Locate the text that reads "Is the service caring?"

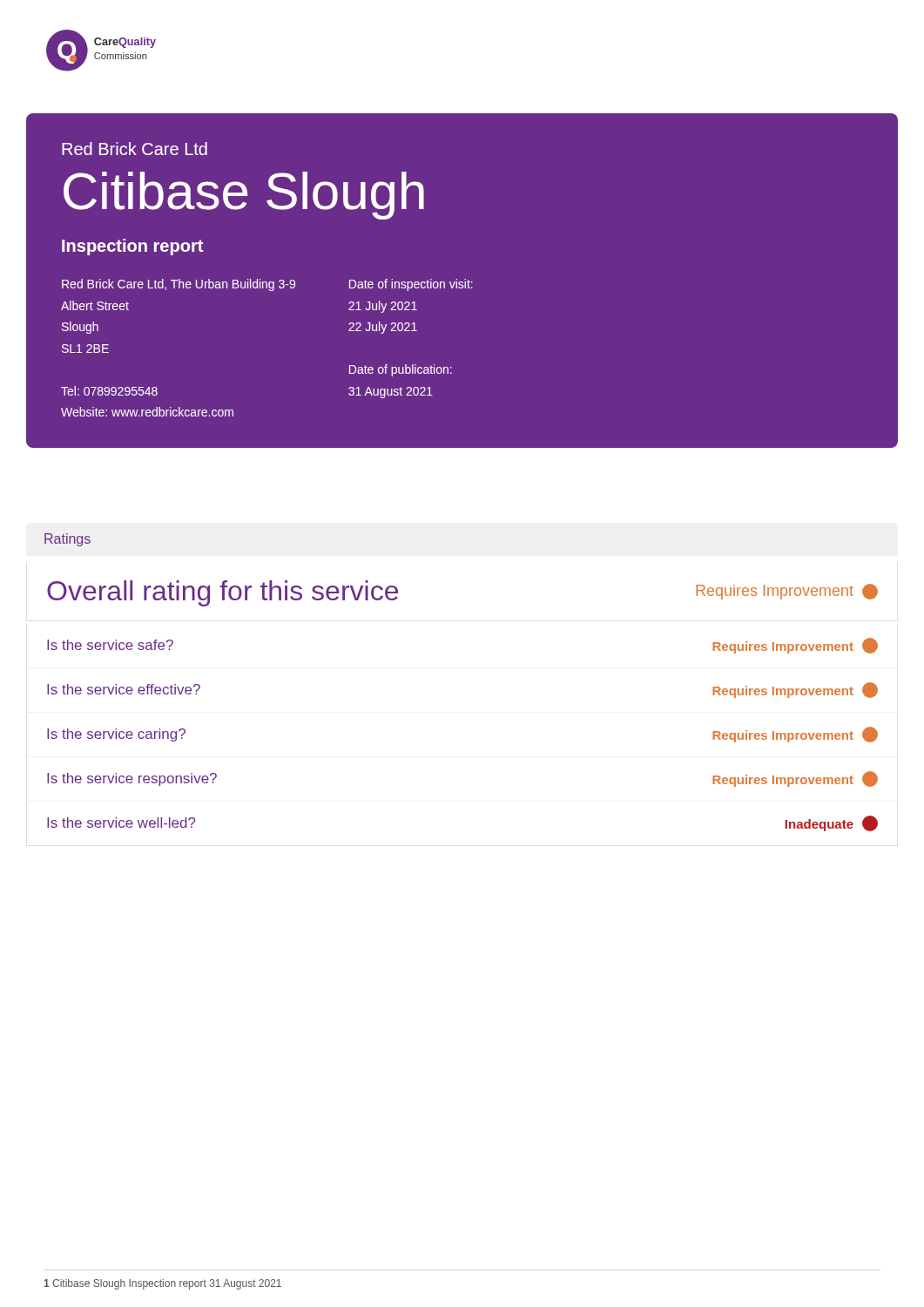point(116,734)
